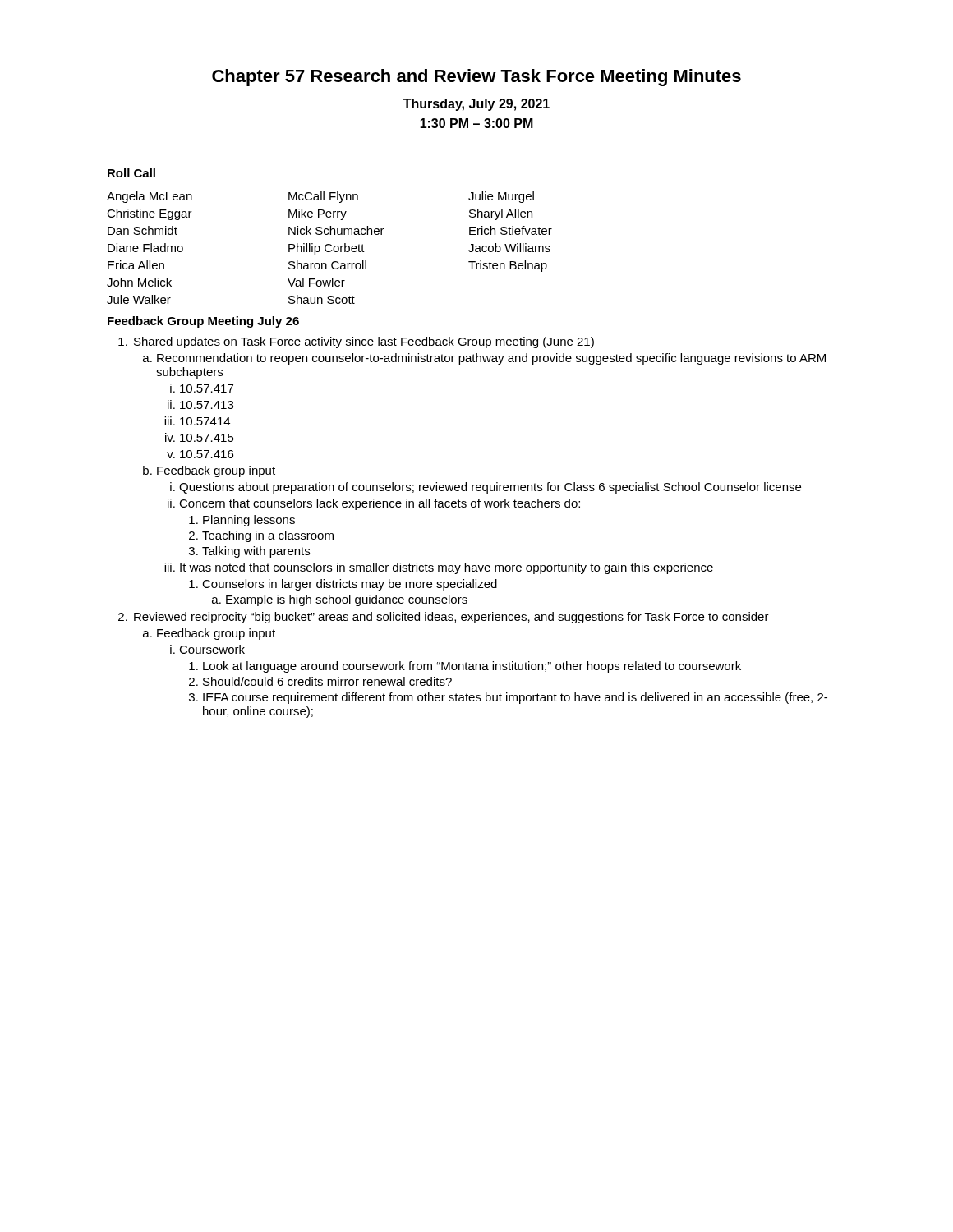Locate the block of text that opens with "Shared updates on Task Force activity"
Image resolution: width=953 pixels, height=1232 pixels.
(x=356, y=342)
